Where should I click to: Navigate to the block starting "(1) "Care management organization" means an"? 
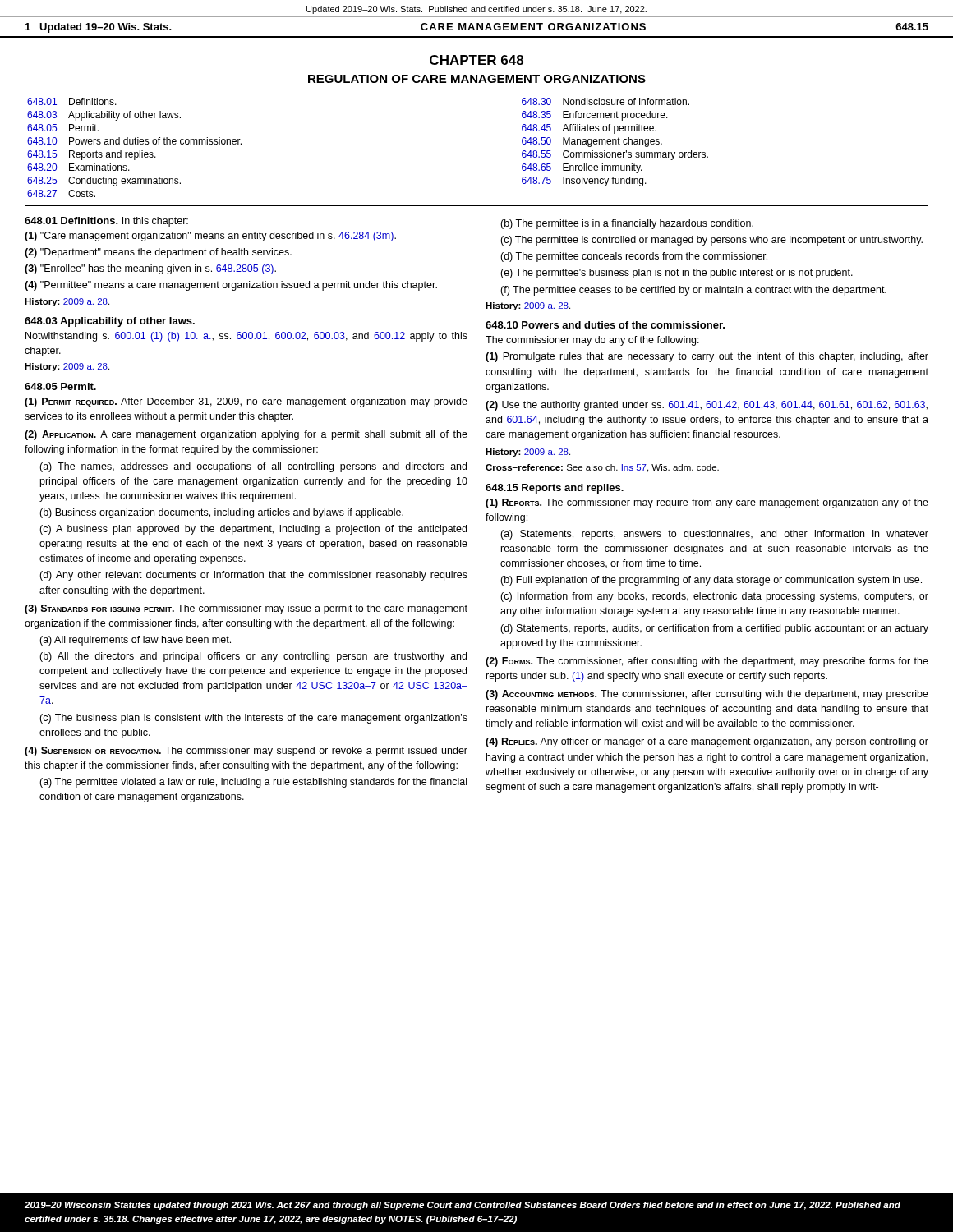[246, 268]
